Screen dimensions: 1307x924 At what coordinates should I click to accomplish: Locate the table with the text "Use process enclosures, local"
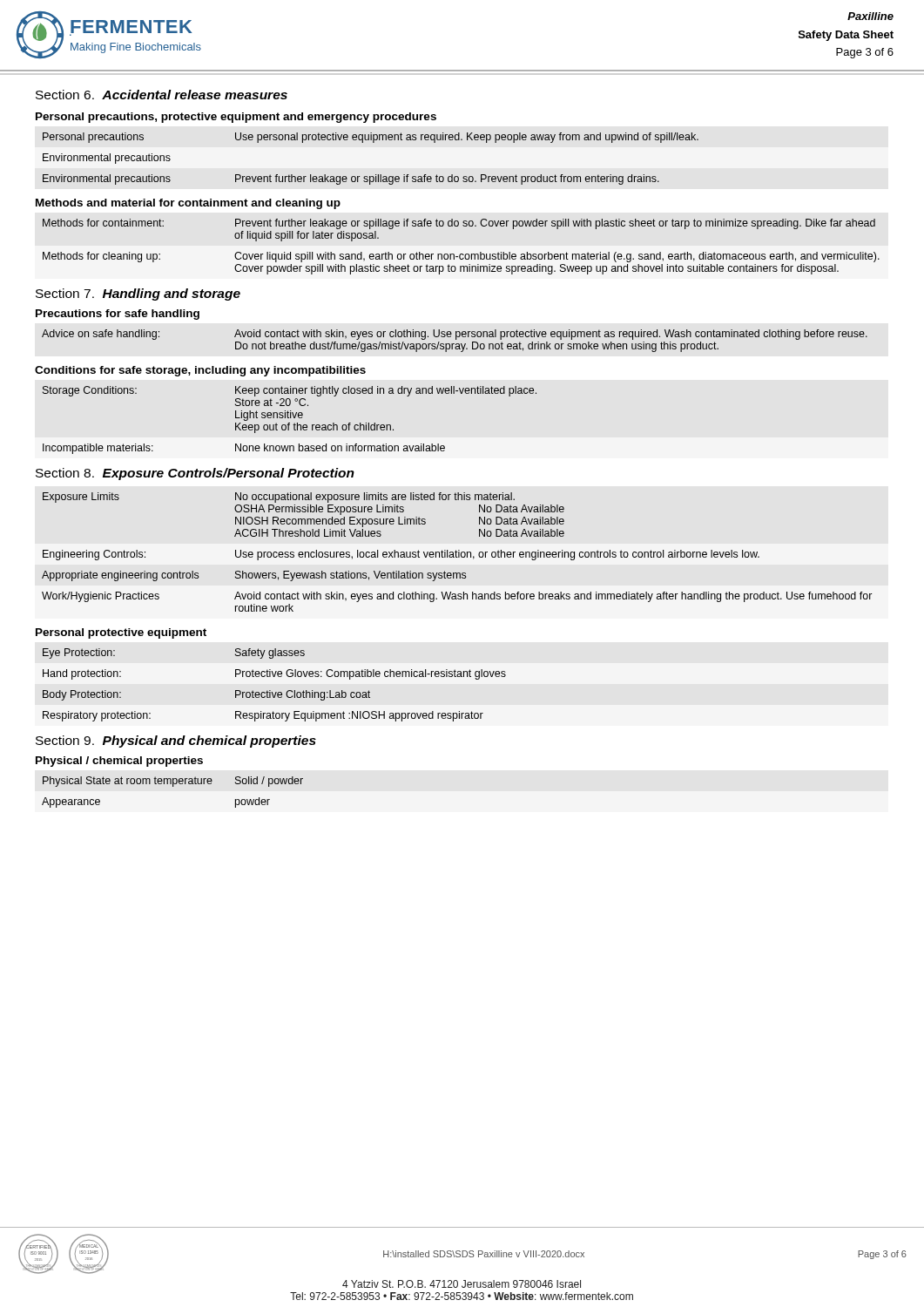(x=462, y=552)
